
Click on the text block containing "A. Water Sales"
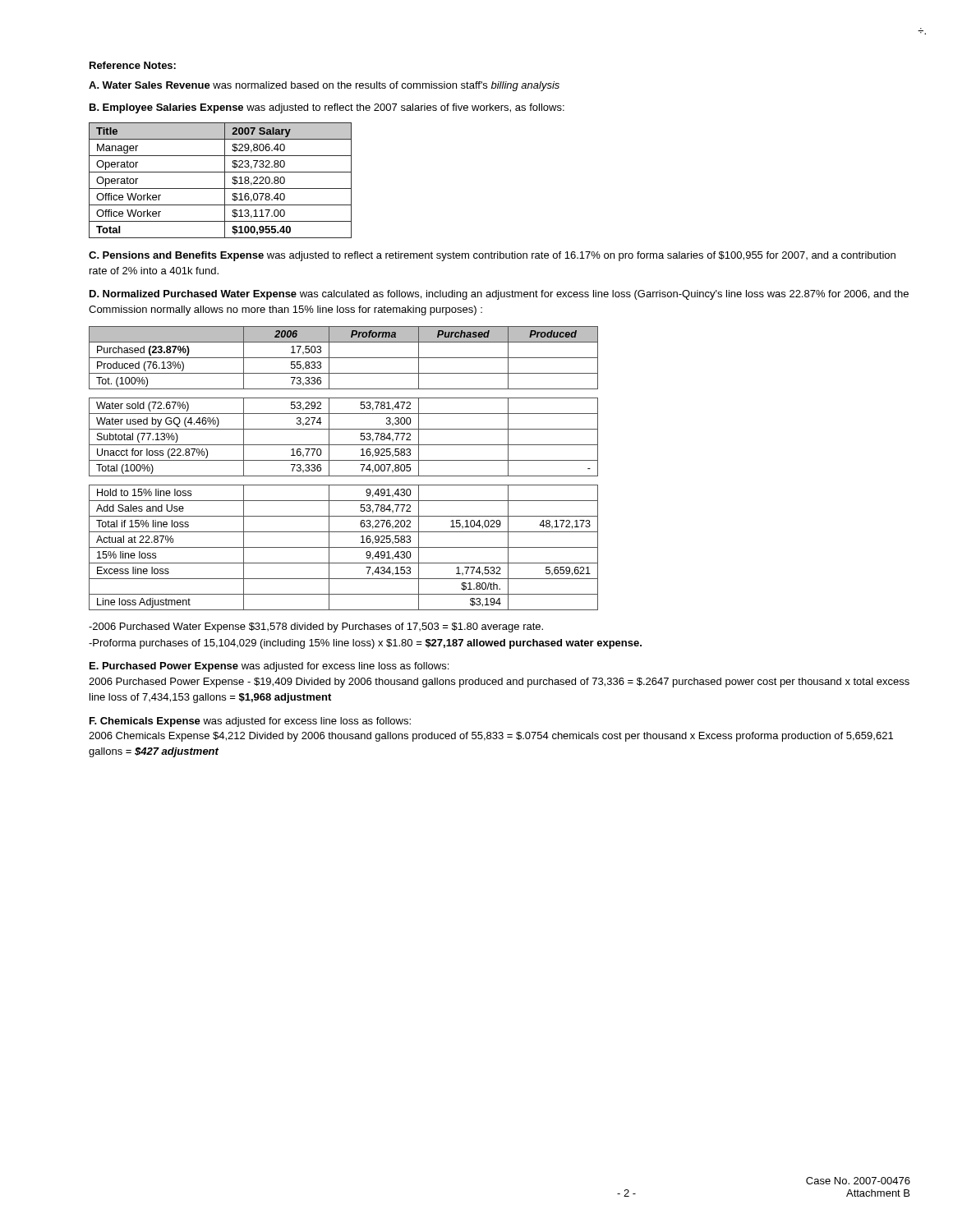tap(324, 85)
